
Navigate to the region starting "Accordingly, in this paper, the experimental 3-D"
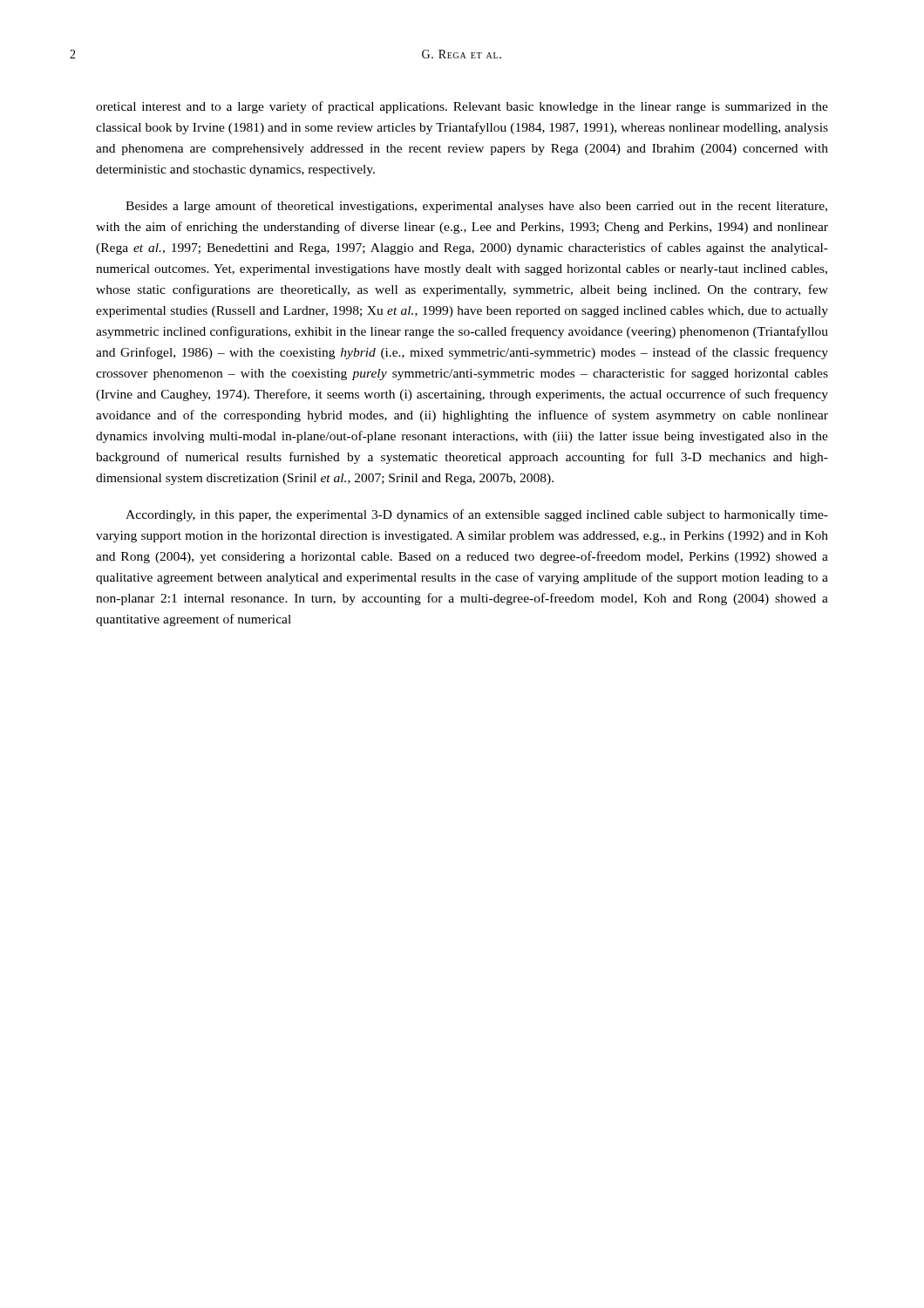[x=462, y=567]
